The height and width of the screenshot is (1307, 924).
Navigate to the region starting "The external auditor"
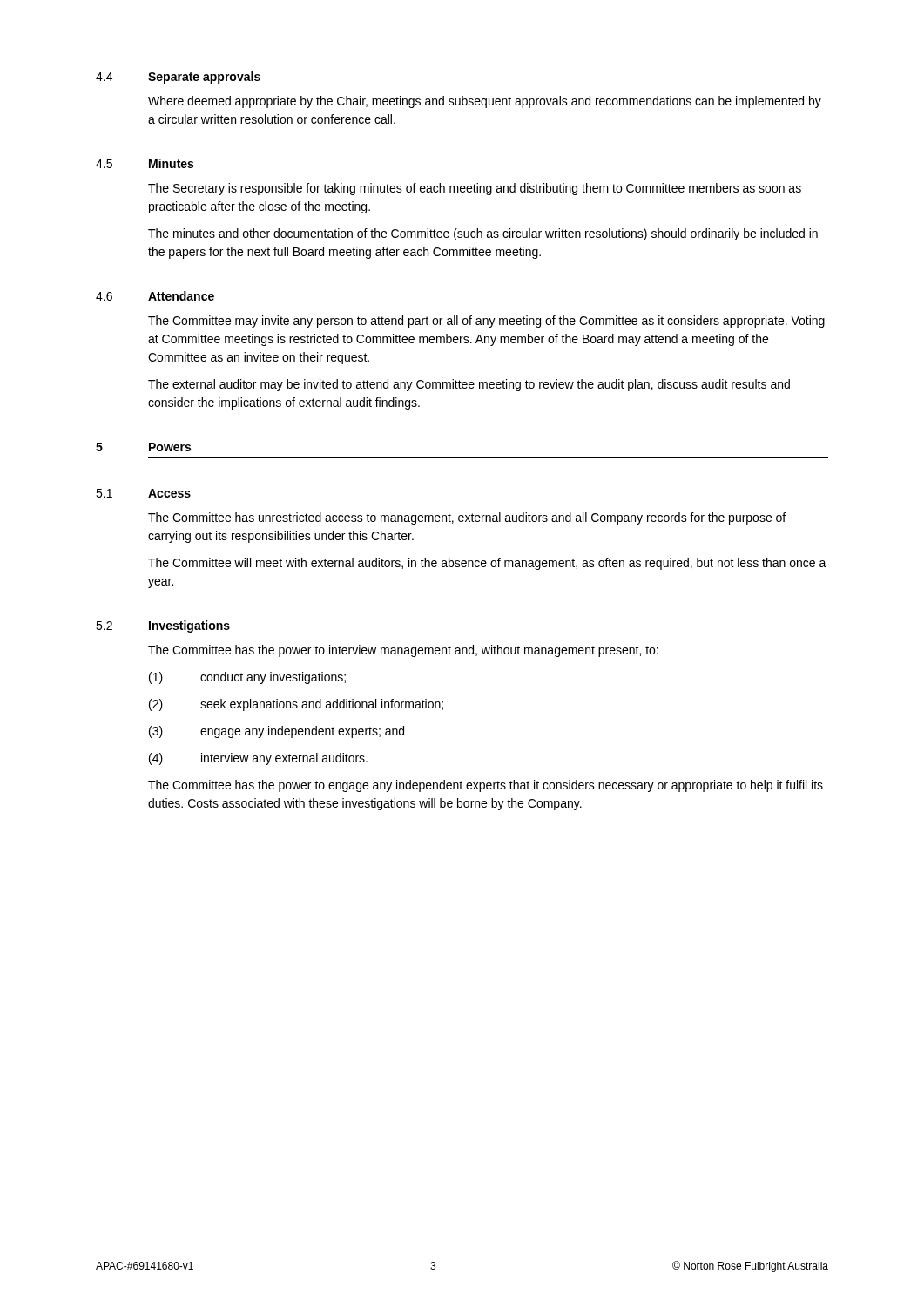pyautogui.click(x=488, y=394)
